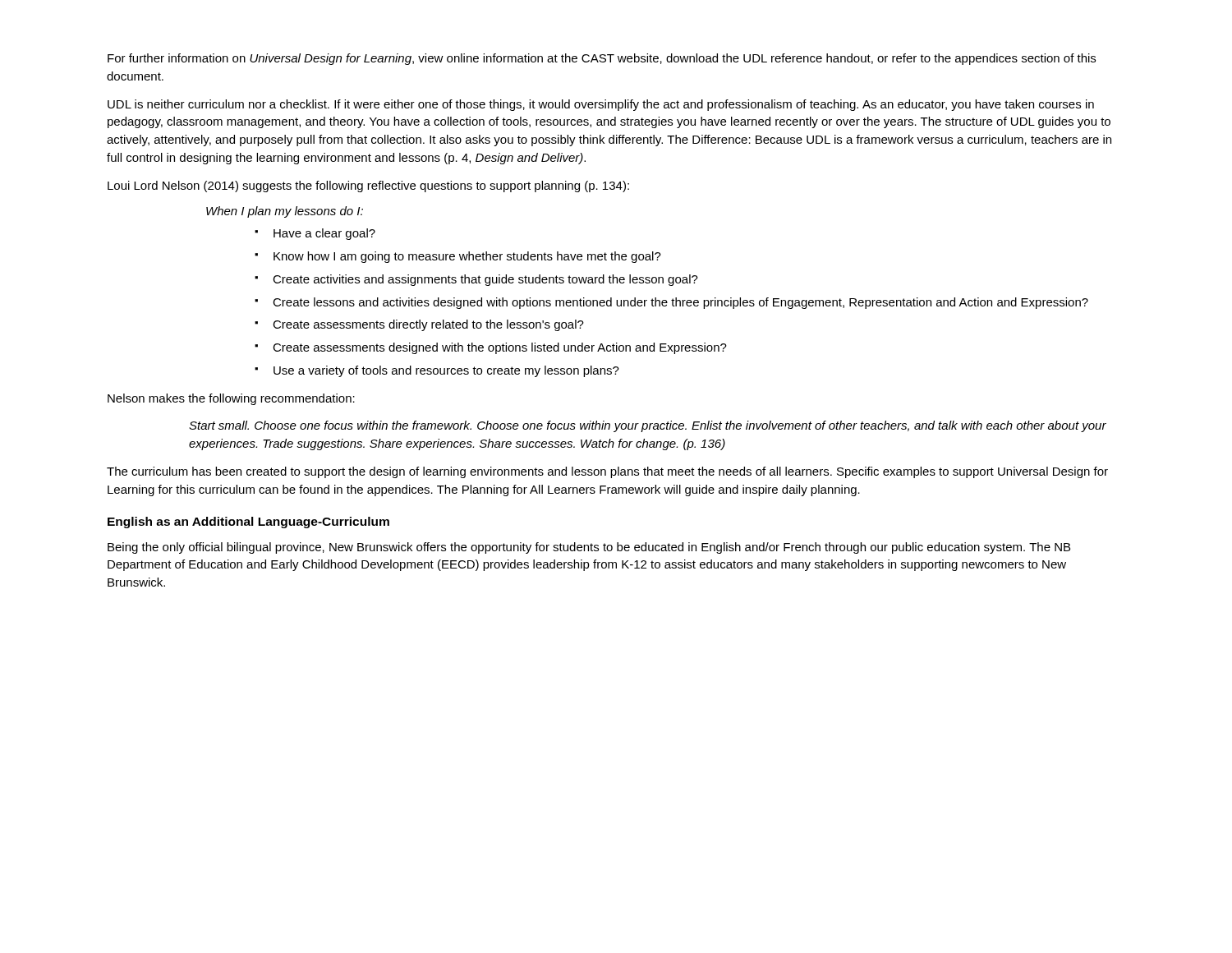Select the list item containing "Create assessments designed with"

pyautogui.click(x=500, y=347)
